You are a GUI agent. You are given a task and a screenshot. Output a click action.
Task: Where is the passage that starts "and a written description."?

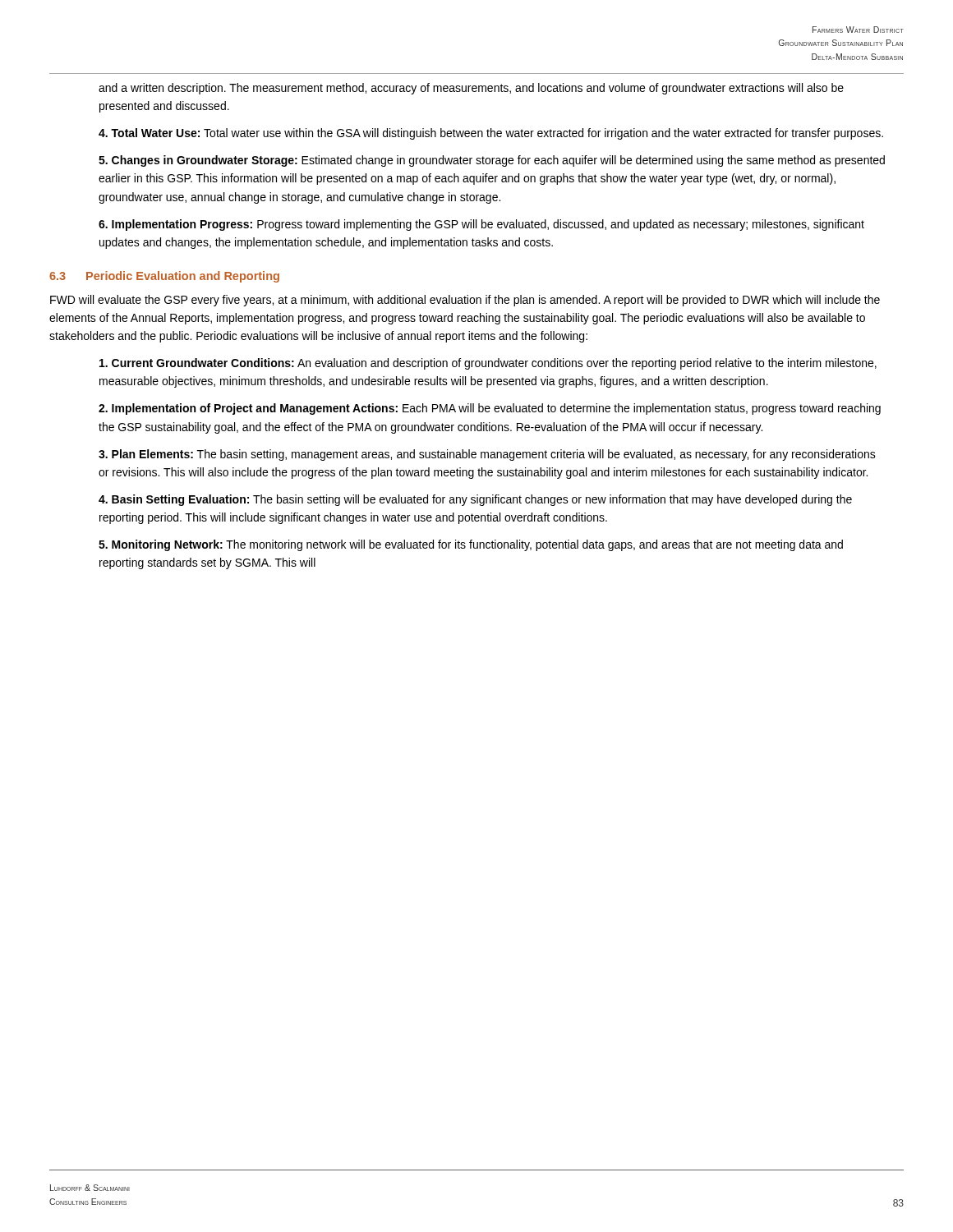tap(493, 97)
